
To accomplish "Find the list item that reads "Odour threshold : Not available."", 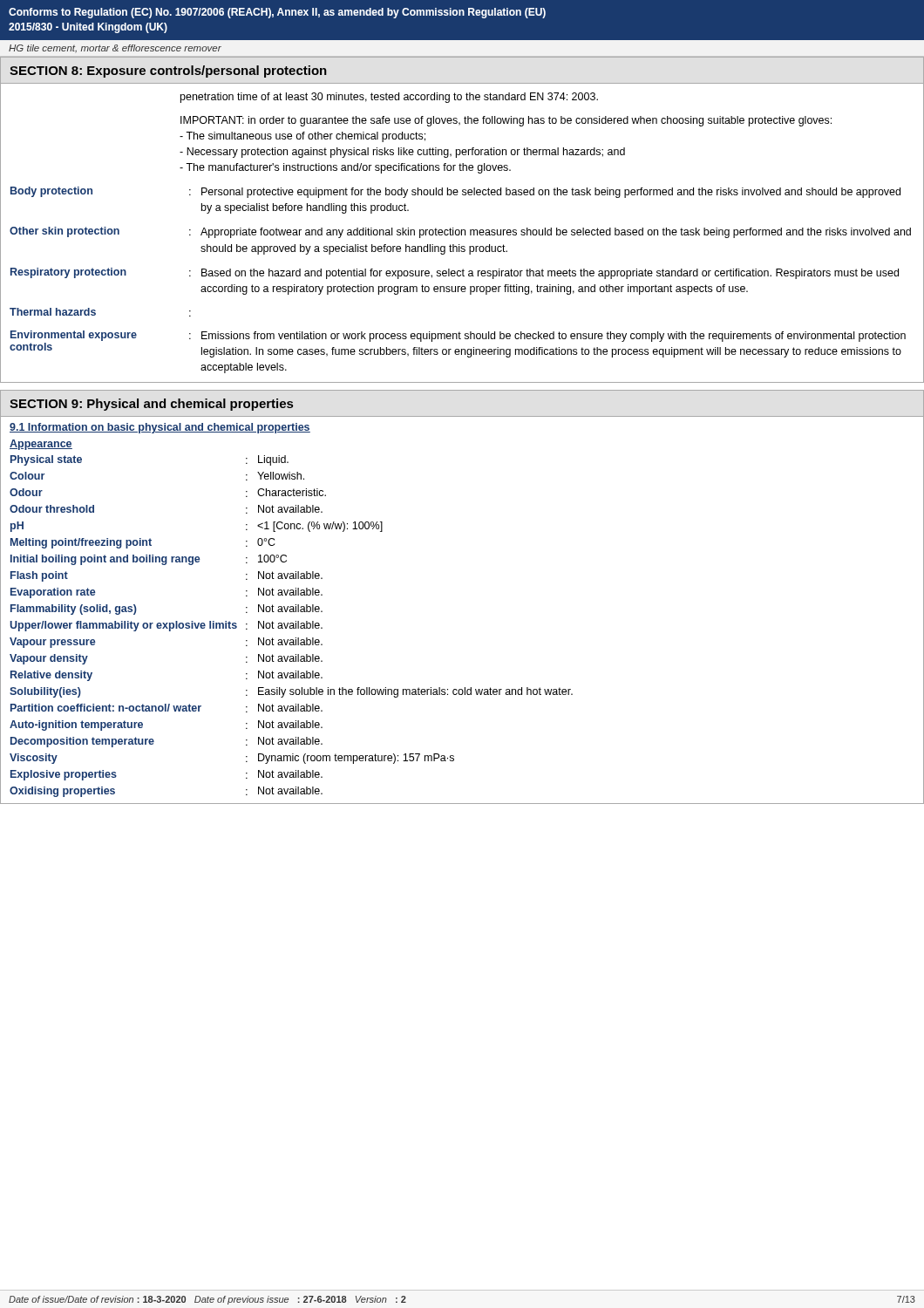I will click(52, 508).
